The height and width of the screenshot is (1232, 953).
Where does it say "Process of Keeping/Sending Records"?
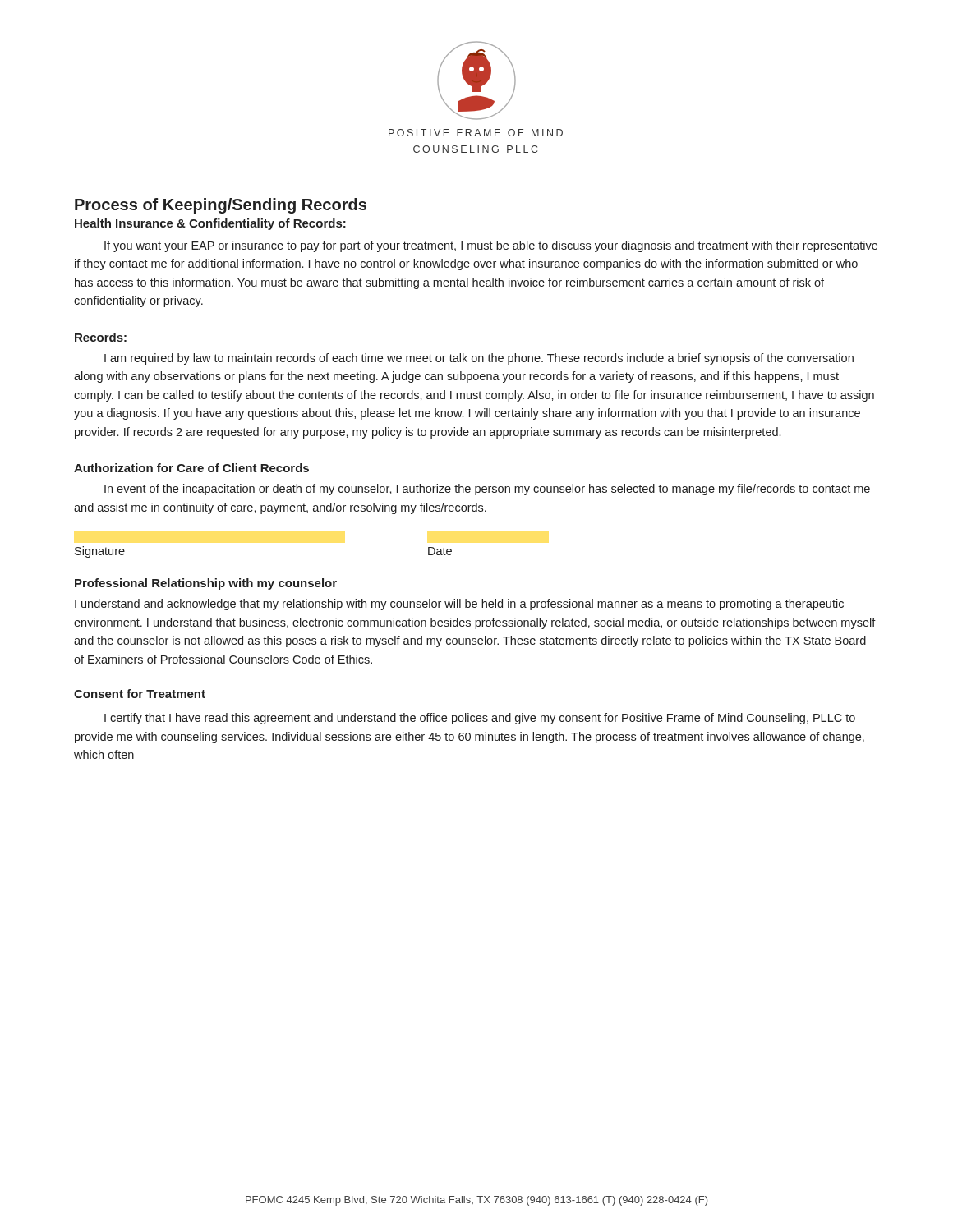[221, 206]
